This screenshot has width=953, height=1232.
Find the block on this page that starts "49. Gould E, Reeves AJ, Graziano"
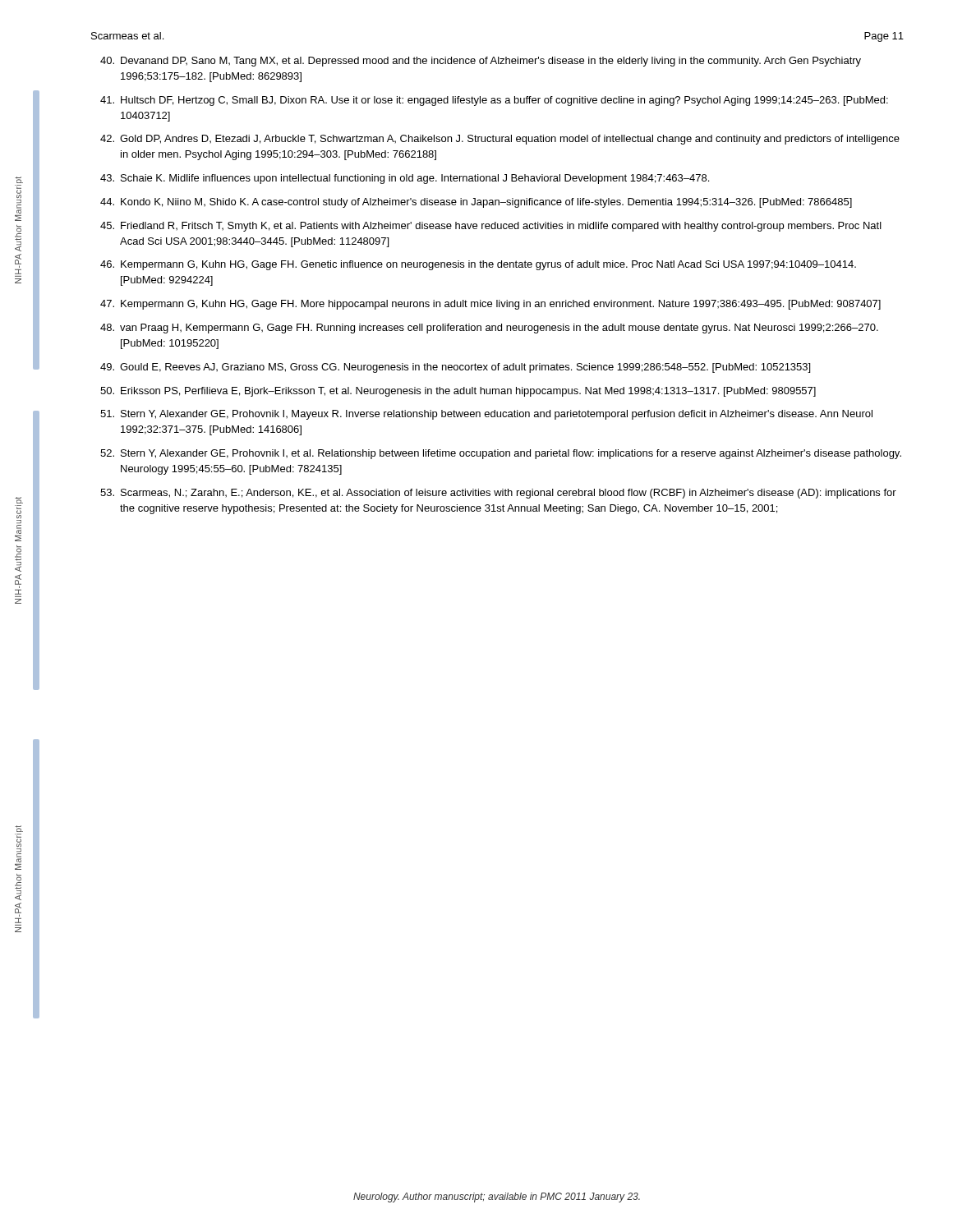point(451,367)
